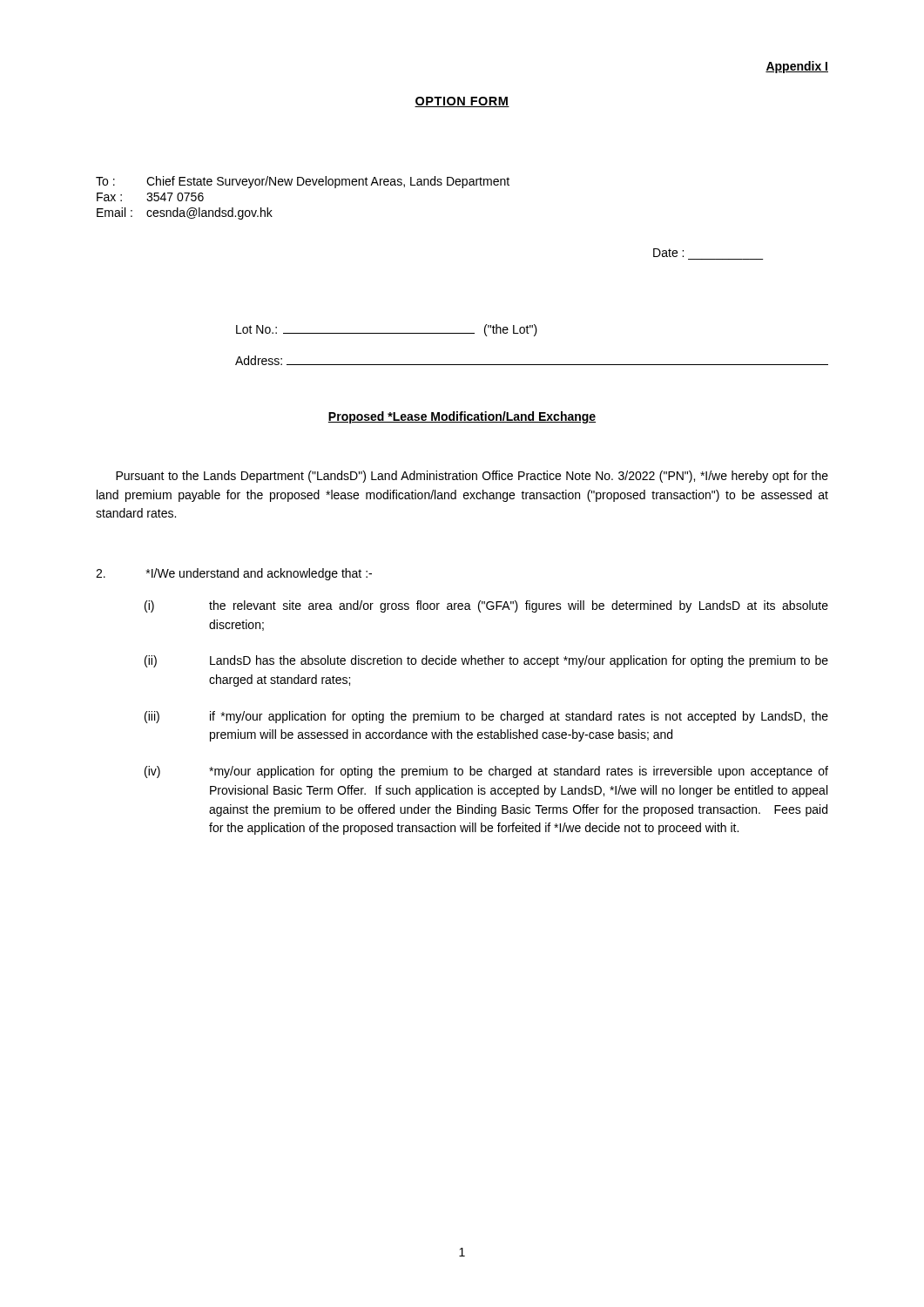Locate the block starting "2. *I/We understand and acknowledge that :-"
The image size is (924, 1307).
click(234, 574)
